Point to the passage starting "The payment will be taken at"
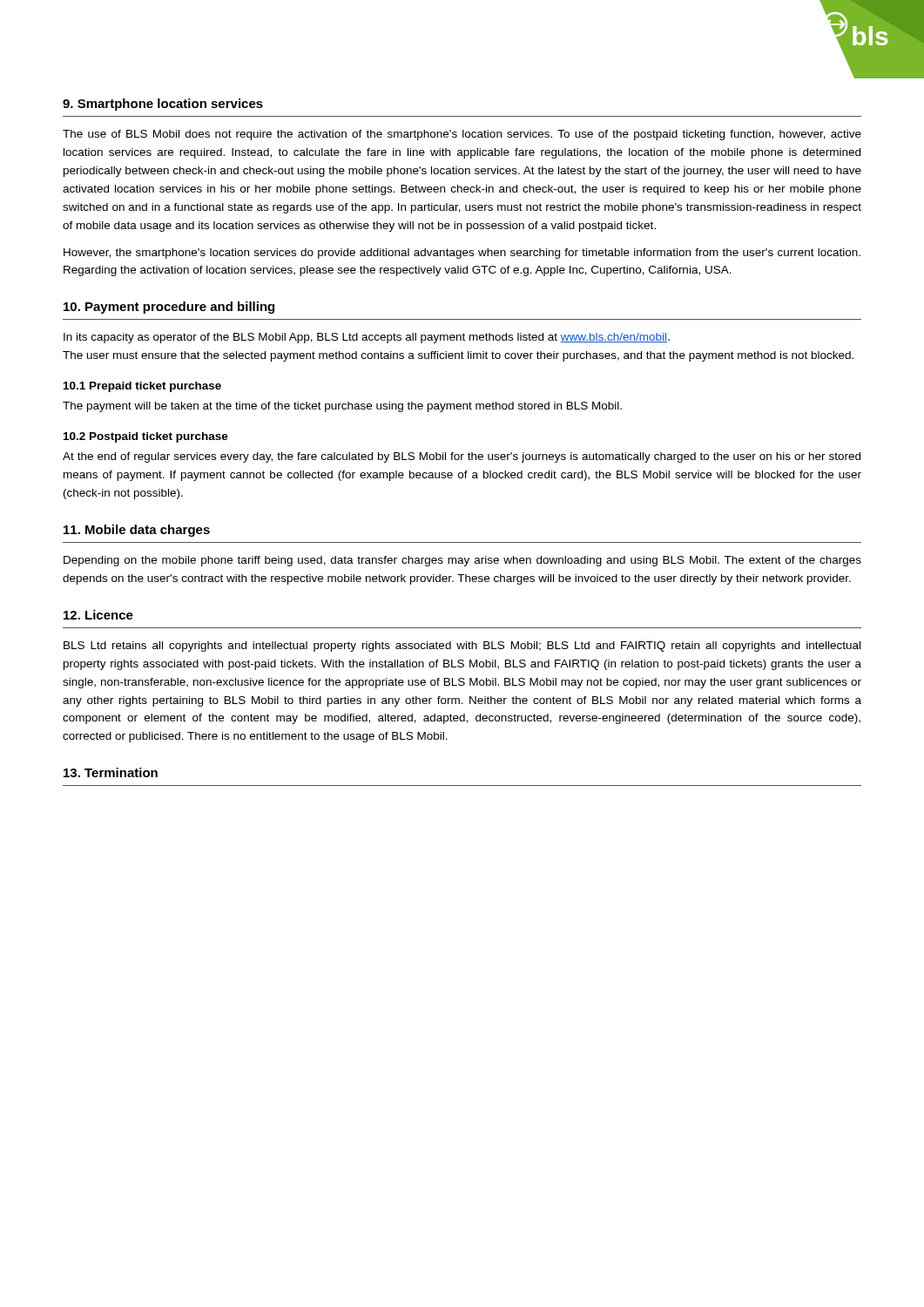The image size is (924, 1307). coord(343,406)
